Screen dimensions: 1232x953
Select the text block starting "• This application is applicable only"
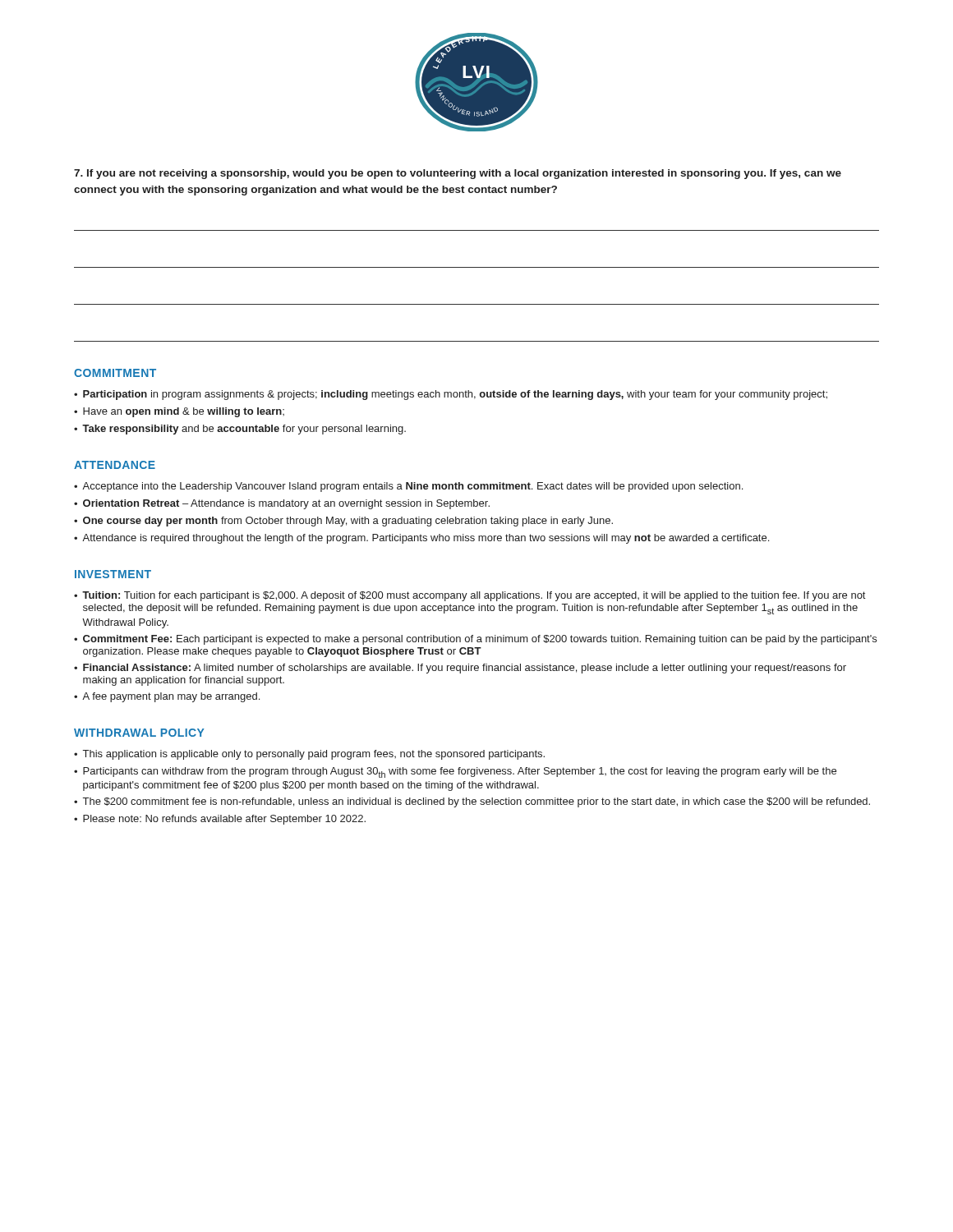point(476,754)
